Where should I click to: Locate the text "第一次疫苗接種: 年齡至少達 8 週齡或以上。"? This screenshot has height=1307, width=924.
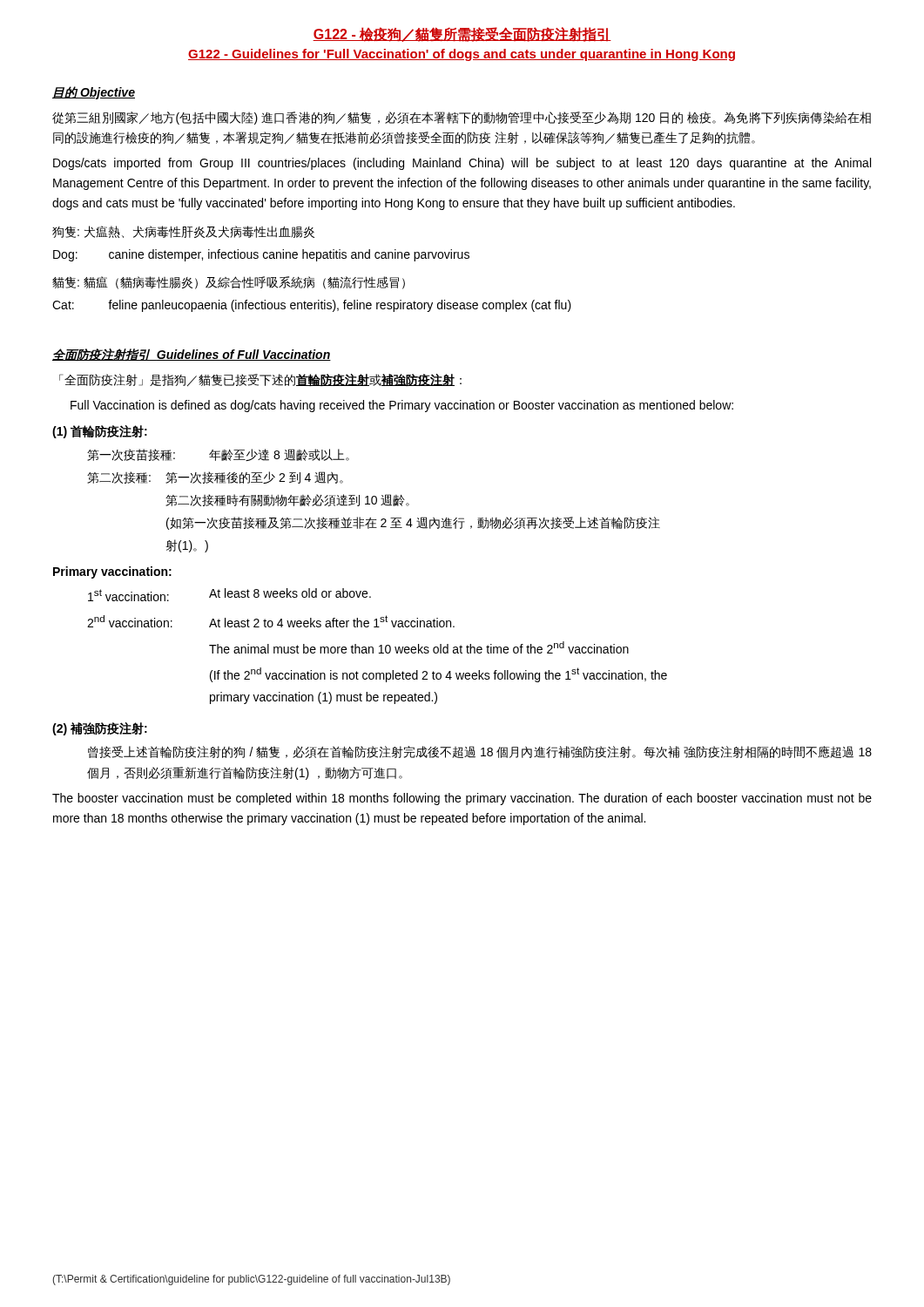tap(218, 455)
